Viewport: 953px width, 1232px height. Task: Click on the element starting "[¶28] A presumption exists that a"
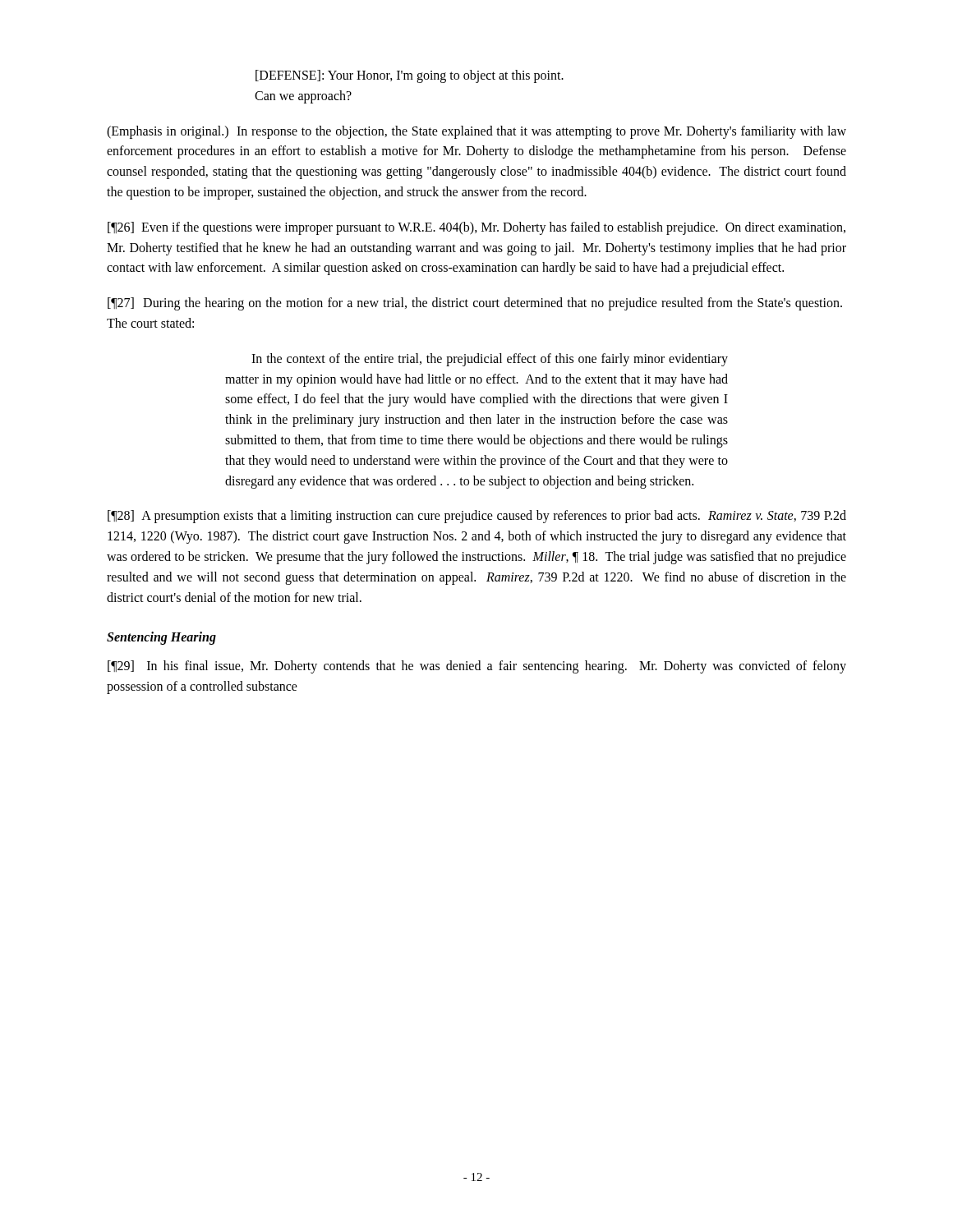476,556
